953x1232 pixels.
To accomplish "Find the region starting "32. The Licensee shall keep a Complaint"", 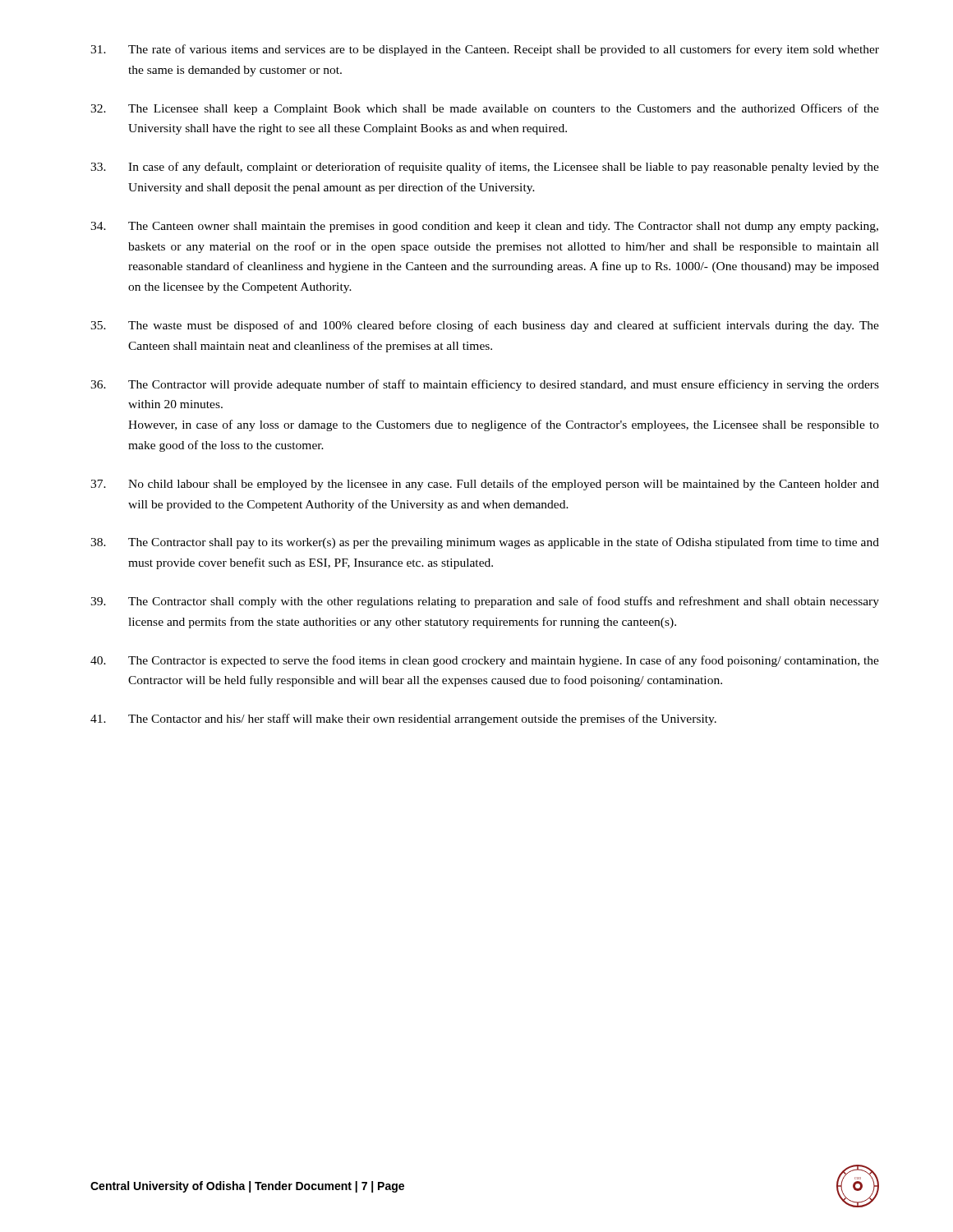I will point(485,119).
